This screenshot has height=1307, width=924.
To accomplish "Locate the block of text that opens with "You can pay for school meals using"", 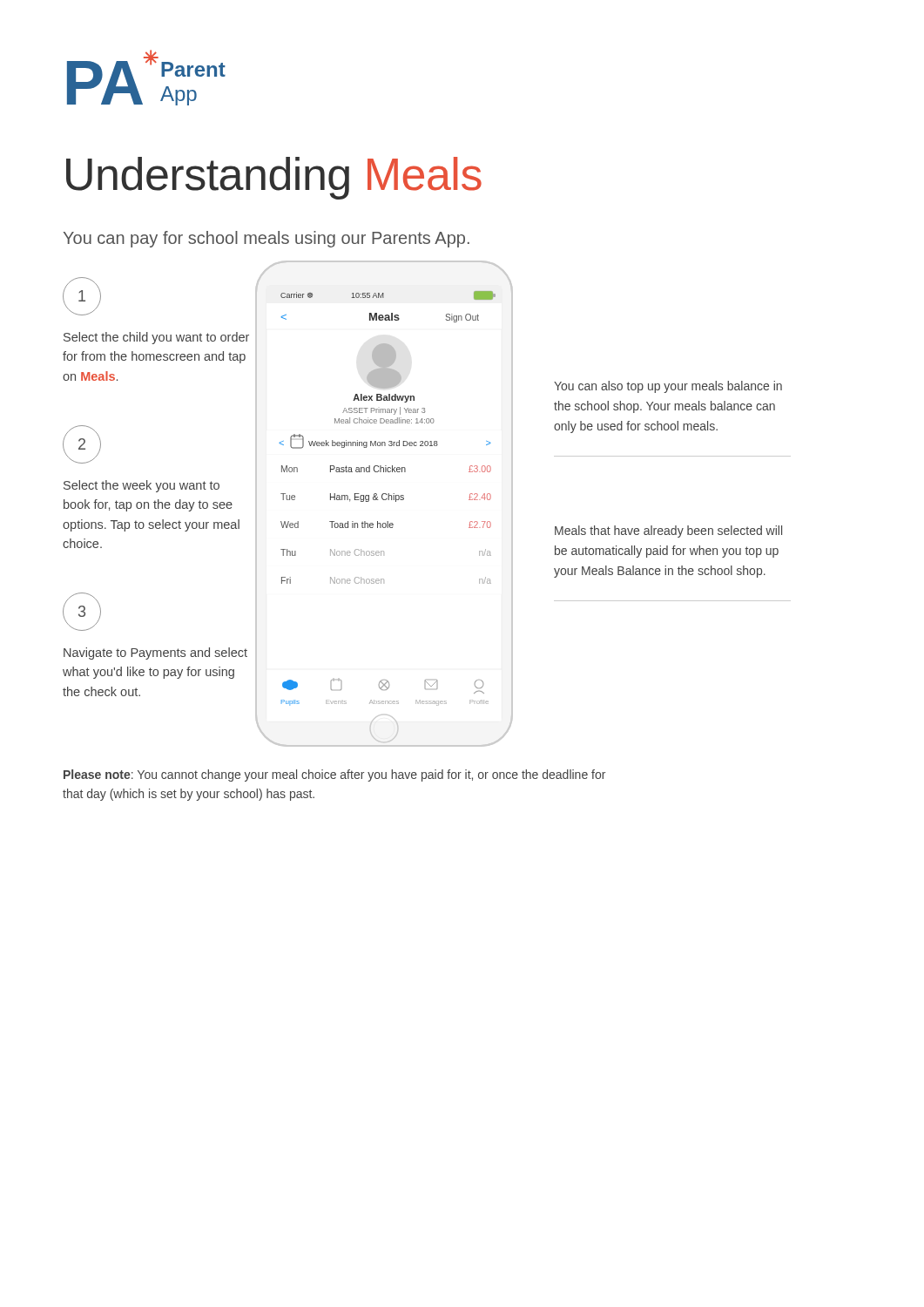I will [x=267, y=238].
